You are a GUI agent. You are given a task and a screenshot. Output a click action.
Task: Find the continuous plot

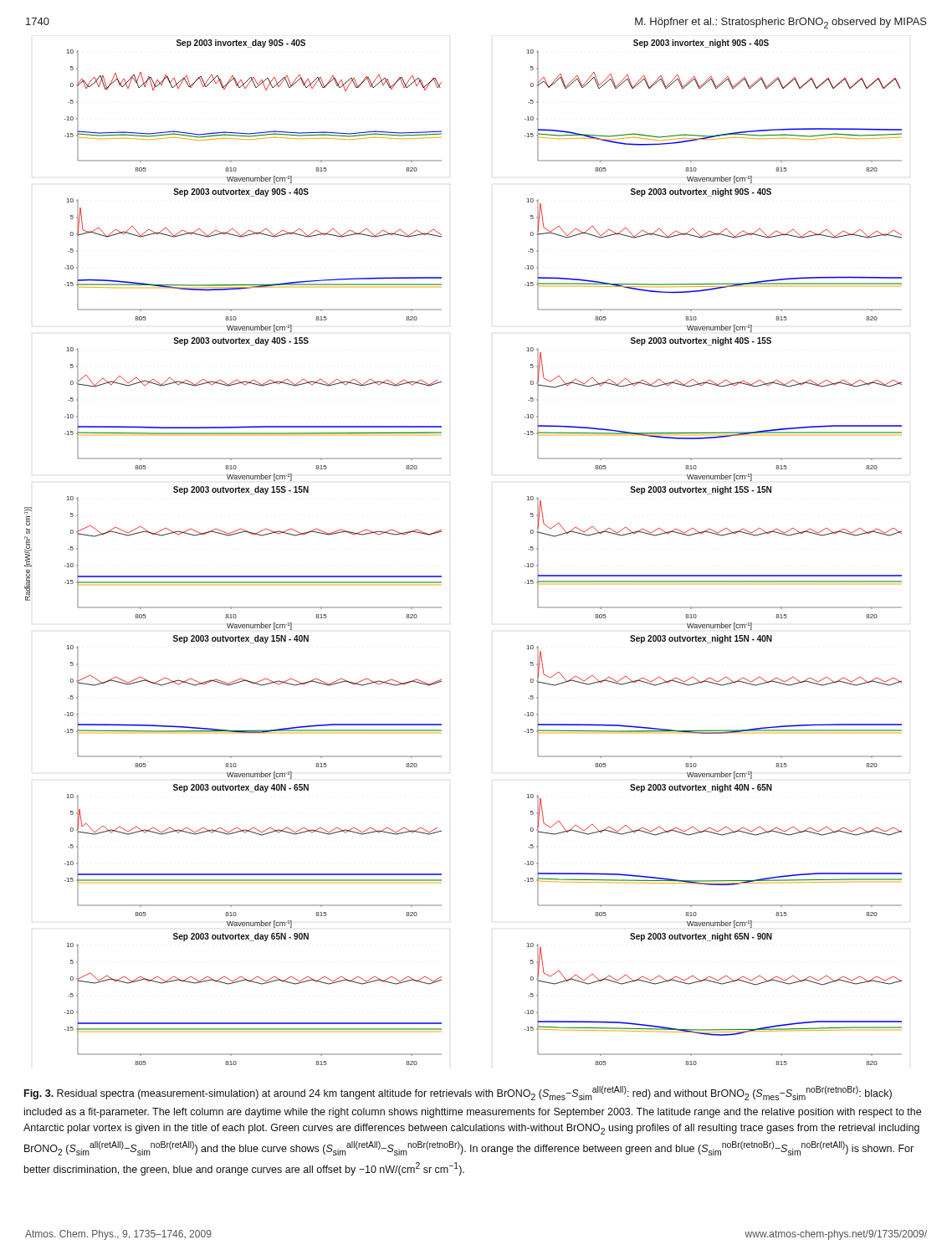(476, 552)
